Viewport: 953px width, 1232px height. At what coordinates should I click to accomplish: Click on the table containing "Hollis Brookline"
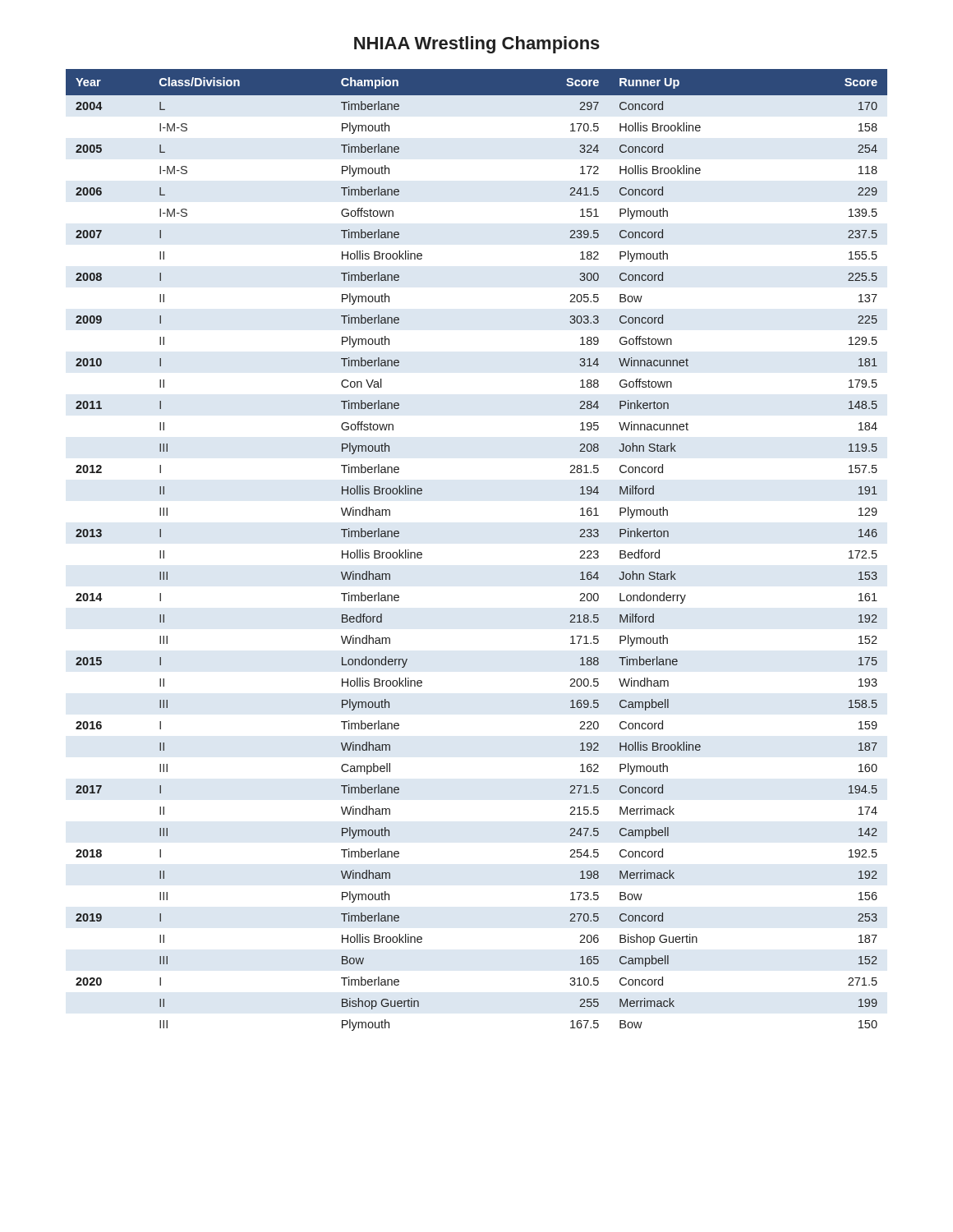click(476, 552)
